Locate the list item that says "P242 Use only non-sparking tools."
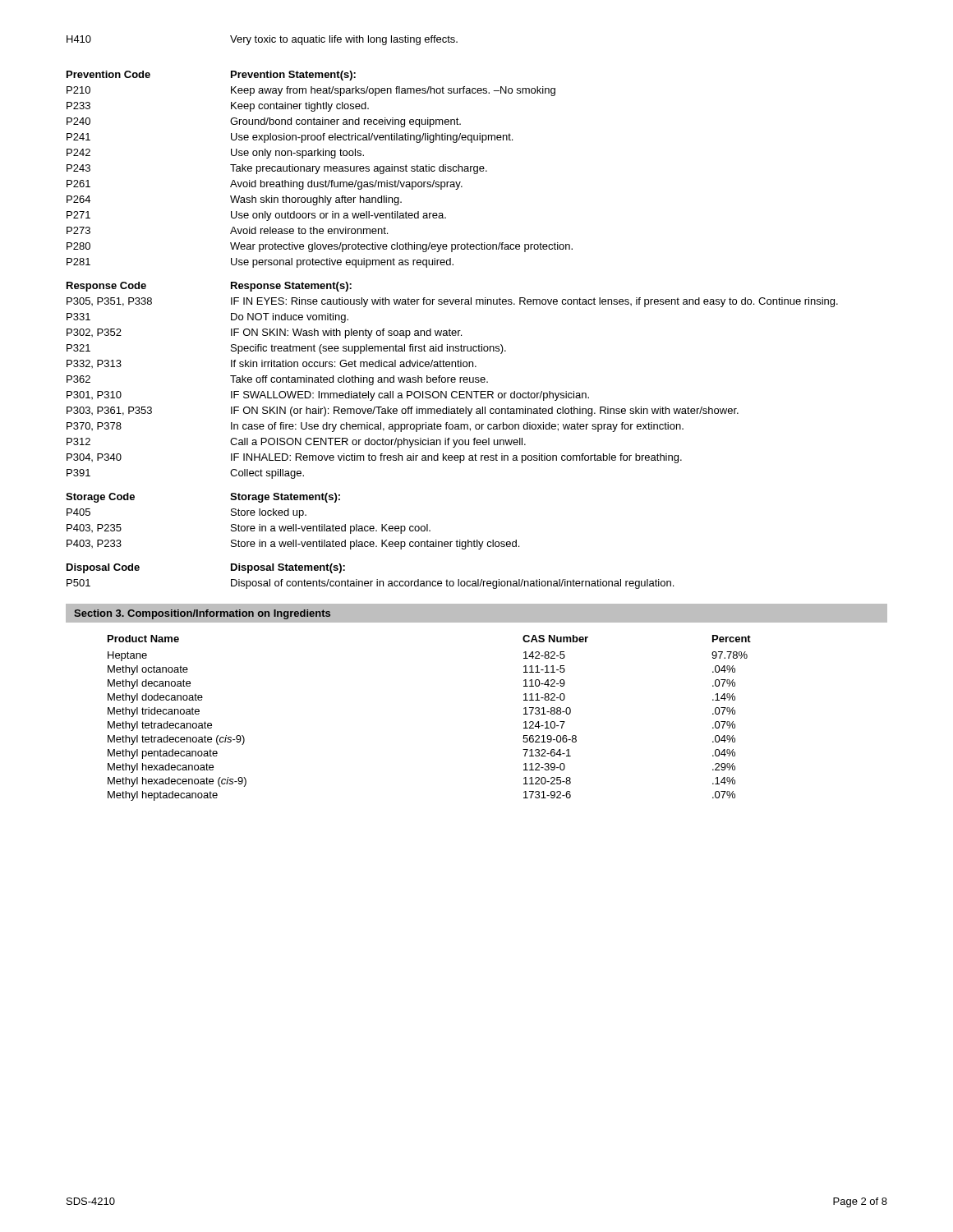This screenshot has width=953, height=1232. pyautogui.click(x=476, y=152)
